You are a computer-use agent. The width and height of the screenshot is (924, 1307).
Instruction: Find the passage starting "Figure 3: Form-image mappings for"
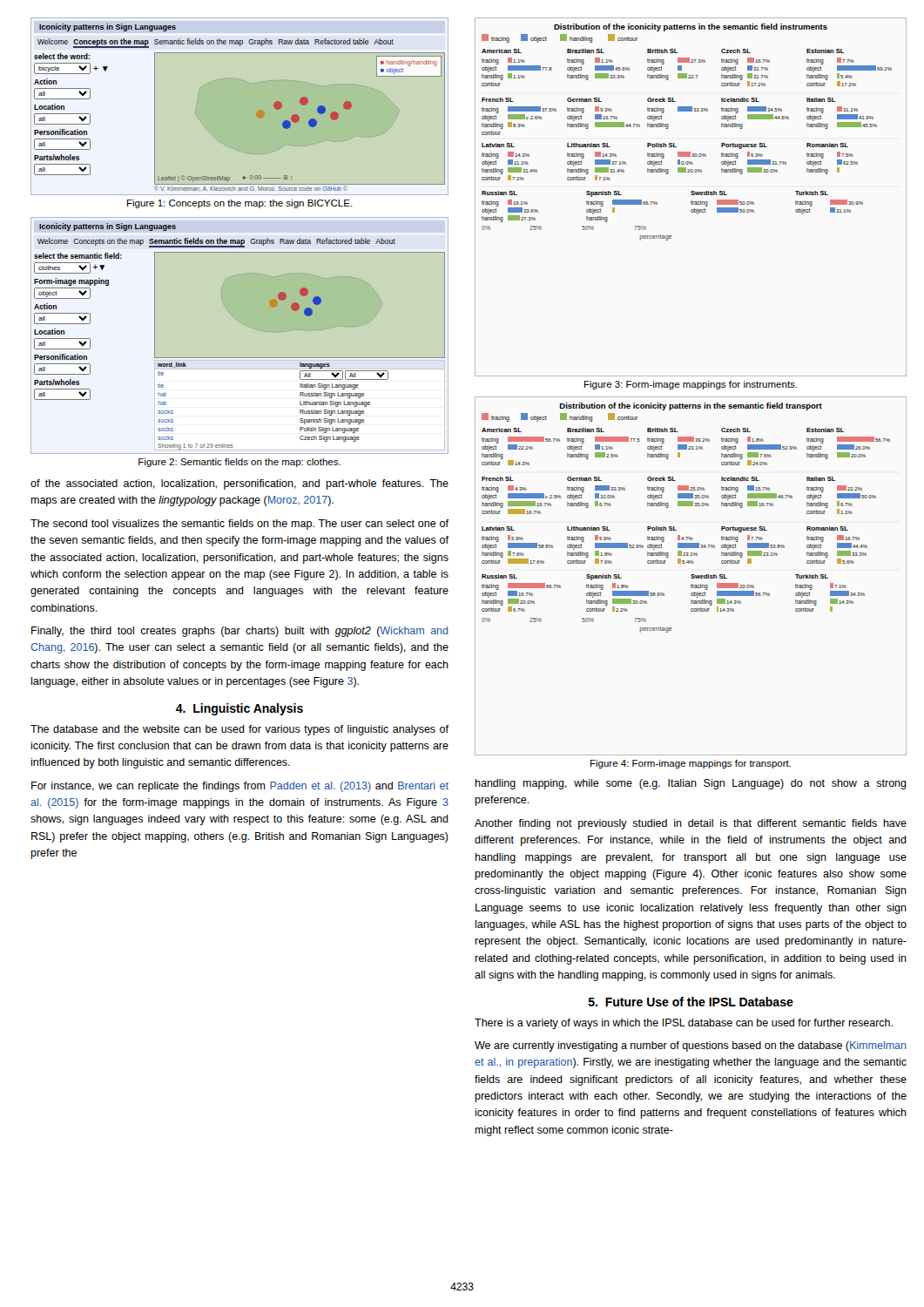(x=691, y=384)
